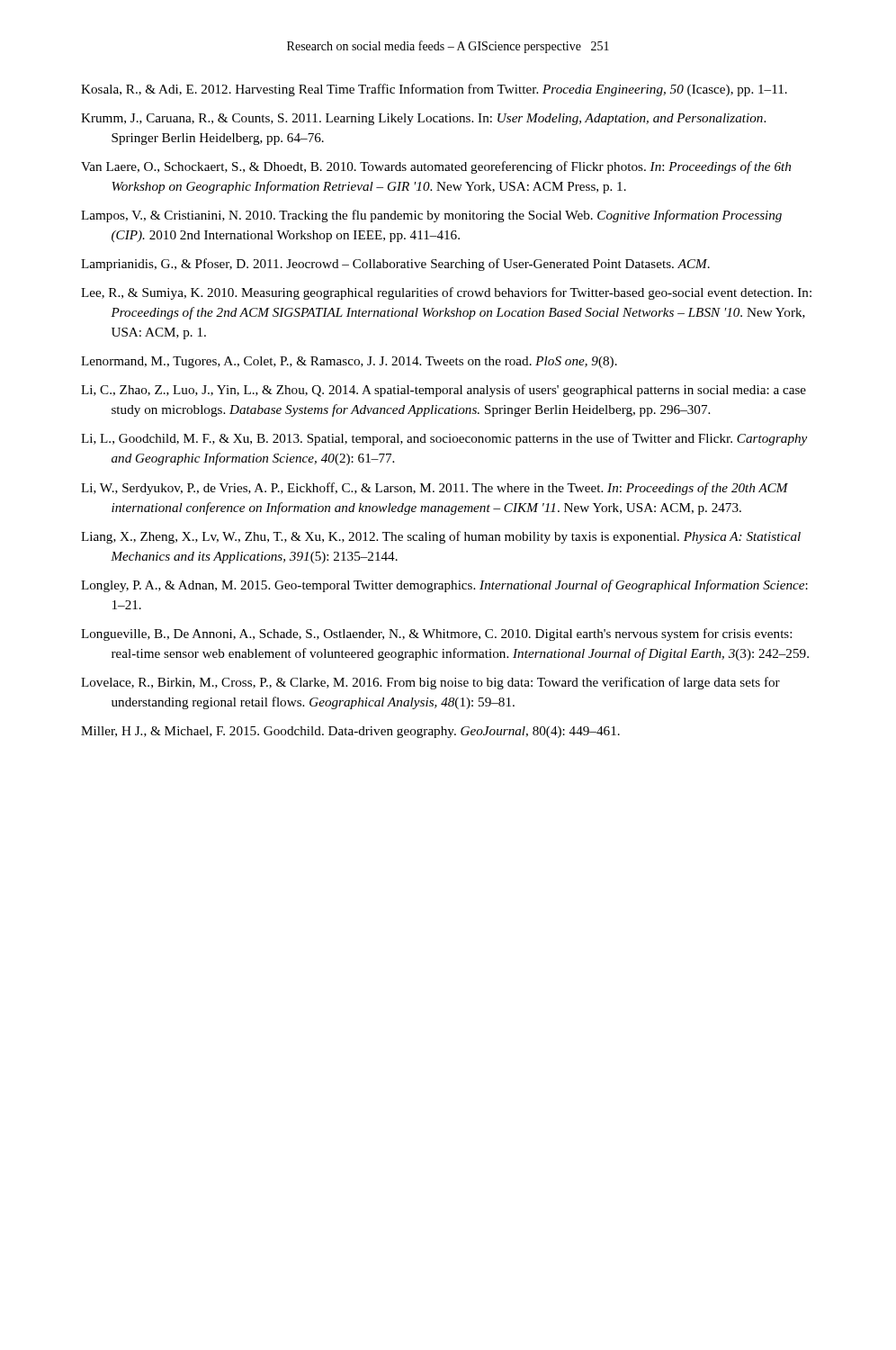This screenshot has height=1350, width=896.
Task: Find the block on this page that starts "Longueville, B., De Annoni,"
Action: pyautogui.click(x=445, y=643)
